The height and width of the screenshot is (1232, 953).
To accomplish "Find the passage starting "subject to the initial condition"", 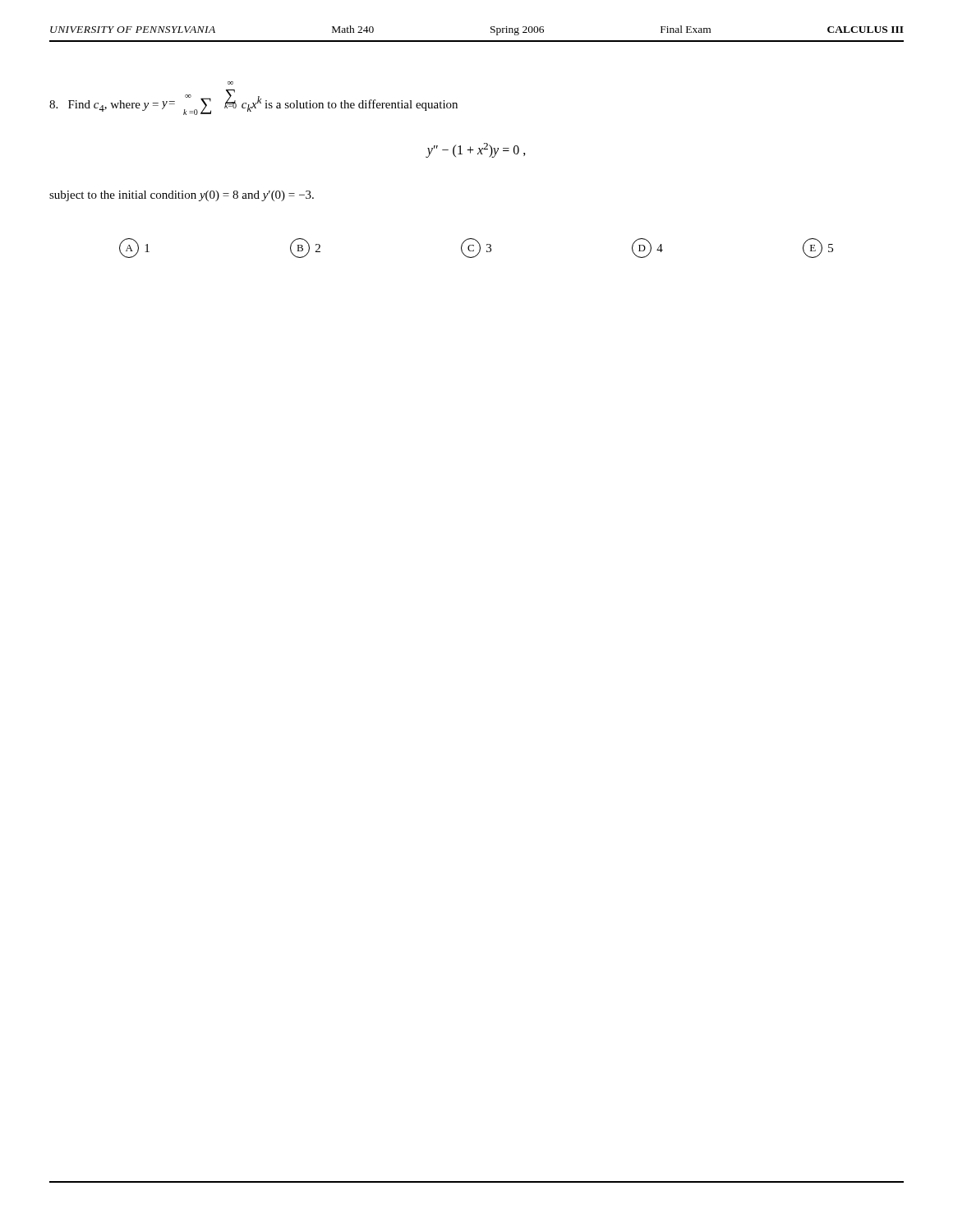I will [x=182, y=195].
